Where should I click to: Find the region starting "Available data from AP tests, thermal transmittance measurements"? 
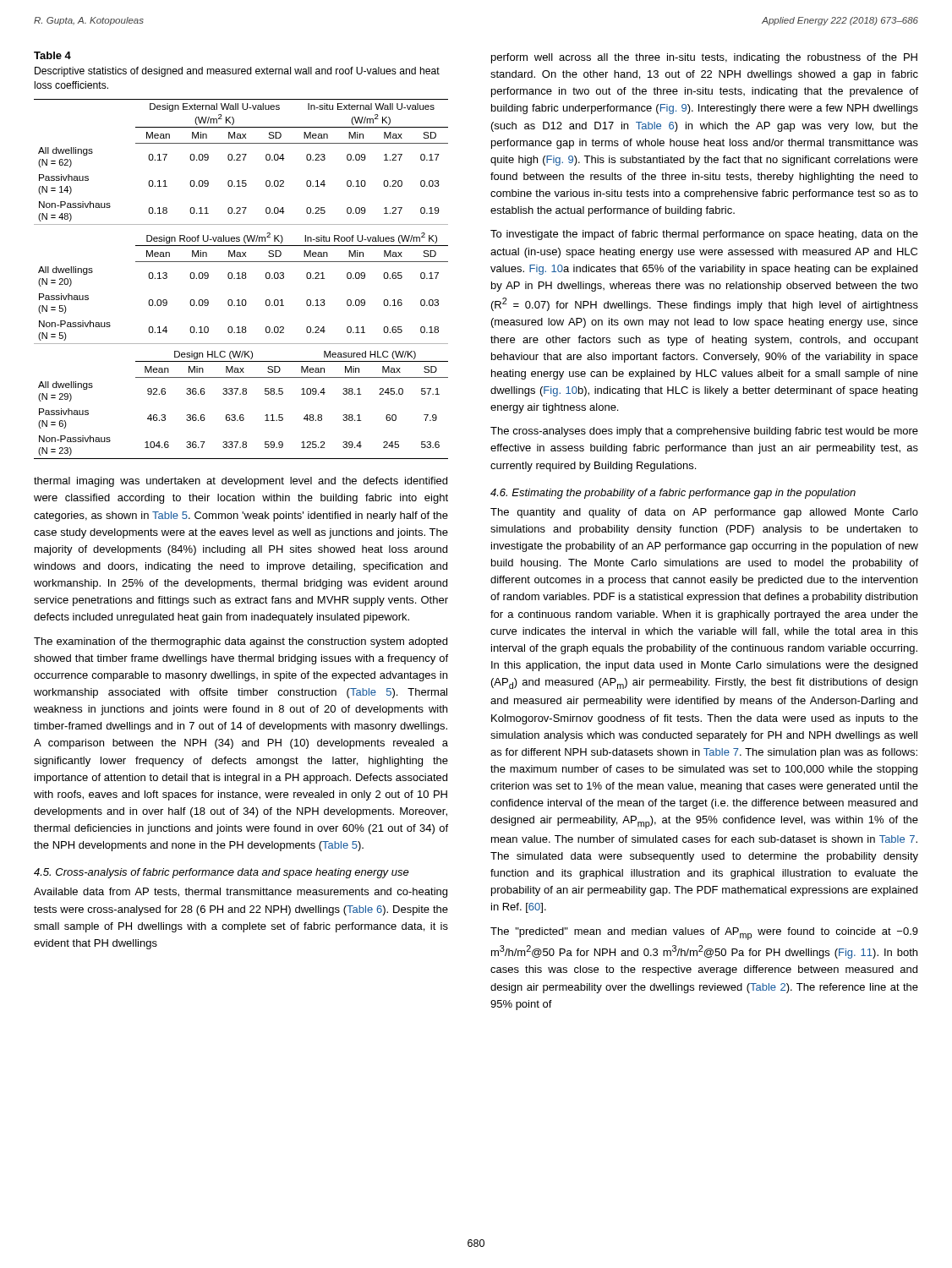click(x=241, y=917)
